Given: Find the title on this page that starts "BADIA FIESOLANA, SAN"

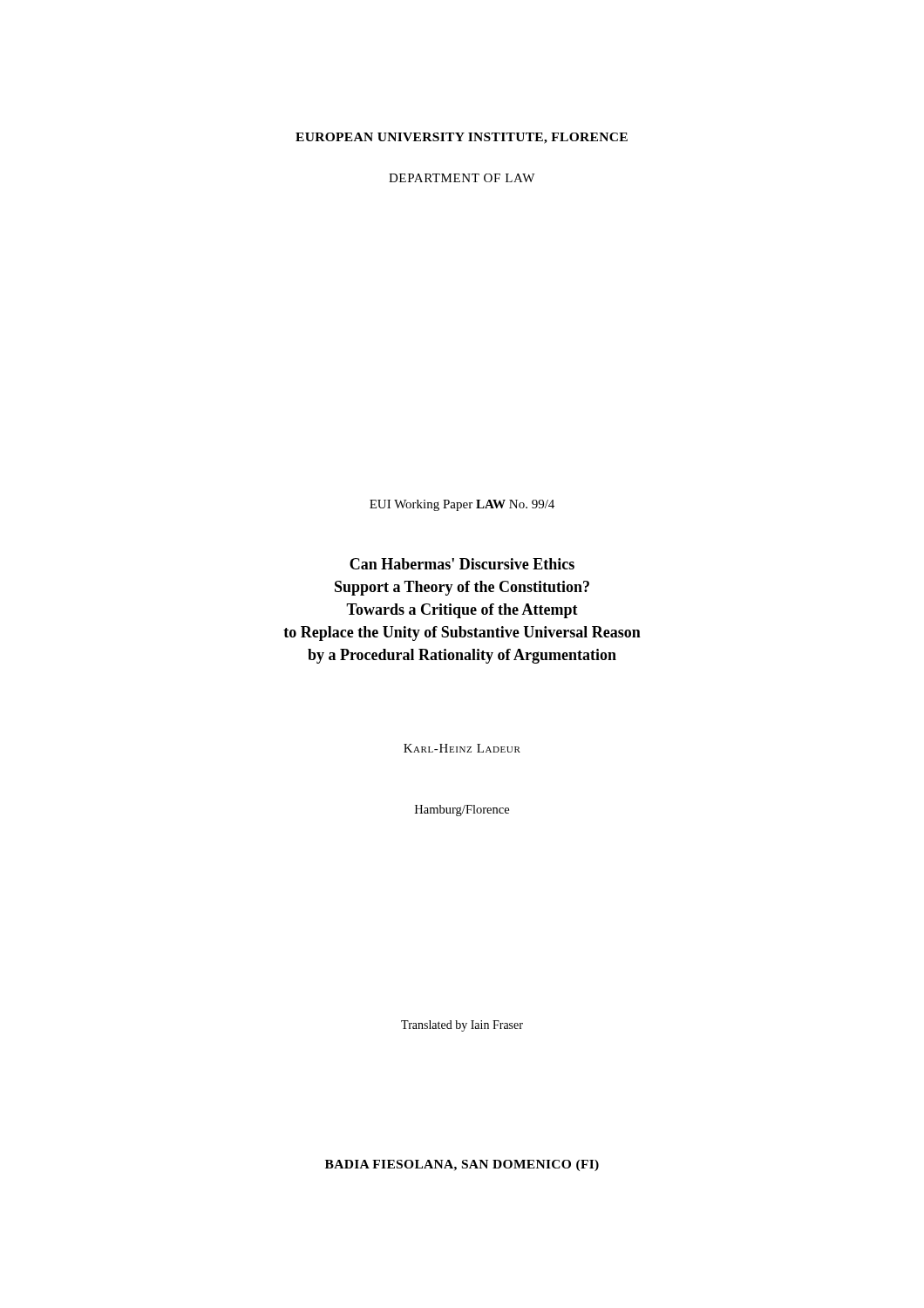Looking at the screenshot, I should [462, 1164].
